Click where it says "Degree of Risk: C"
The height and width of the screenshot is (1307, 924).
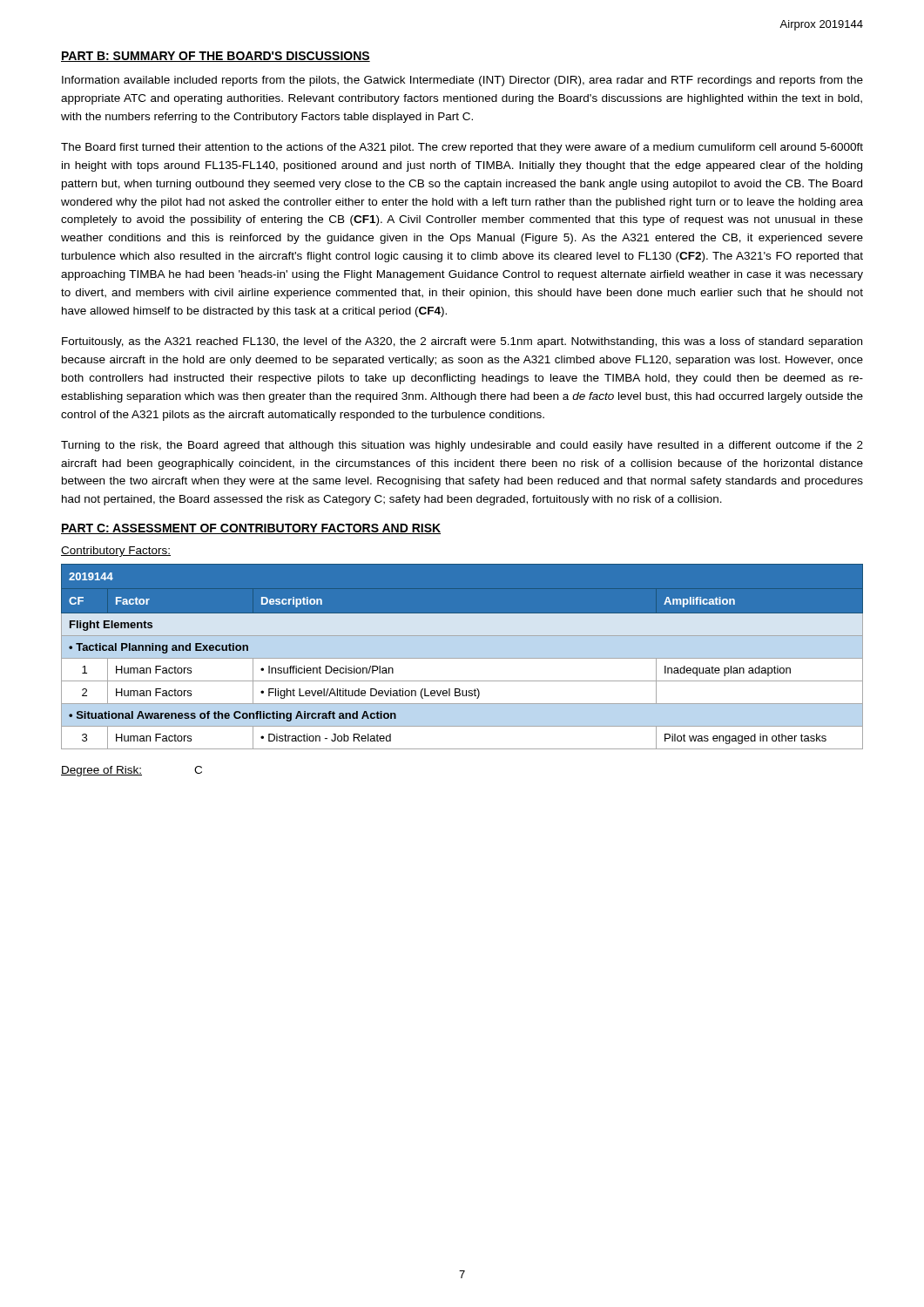pos(132,770)
